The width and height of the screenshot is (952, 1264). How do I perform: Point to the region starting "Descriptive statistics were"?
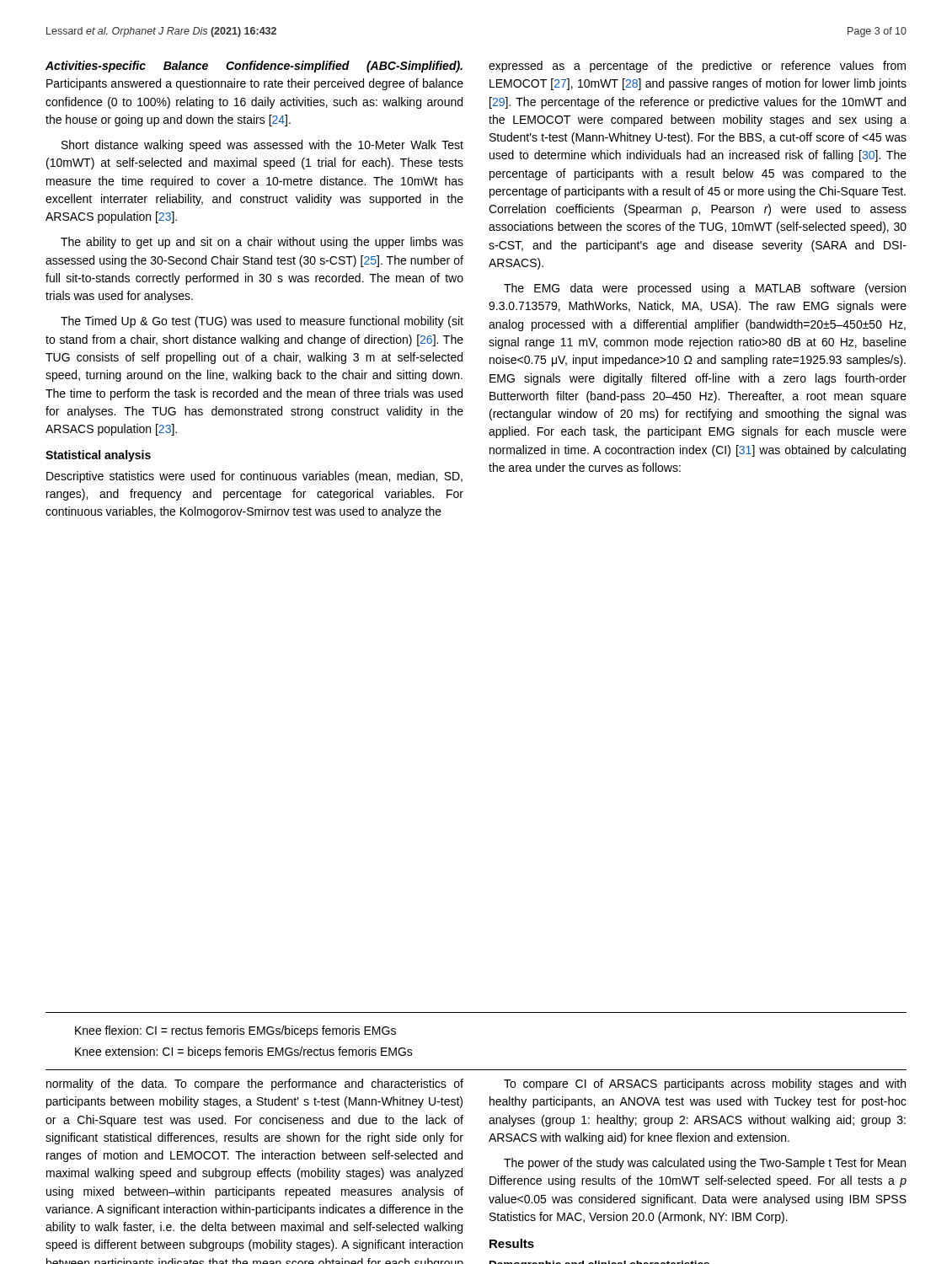tap(254, 494)
